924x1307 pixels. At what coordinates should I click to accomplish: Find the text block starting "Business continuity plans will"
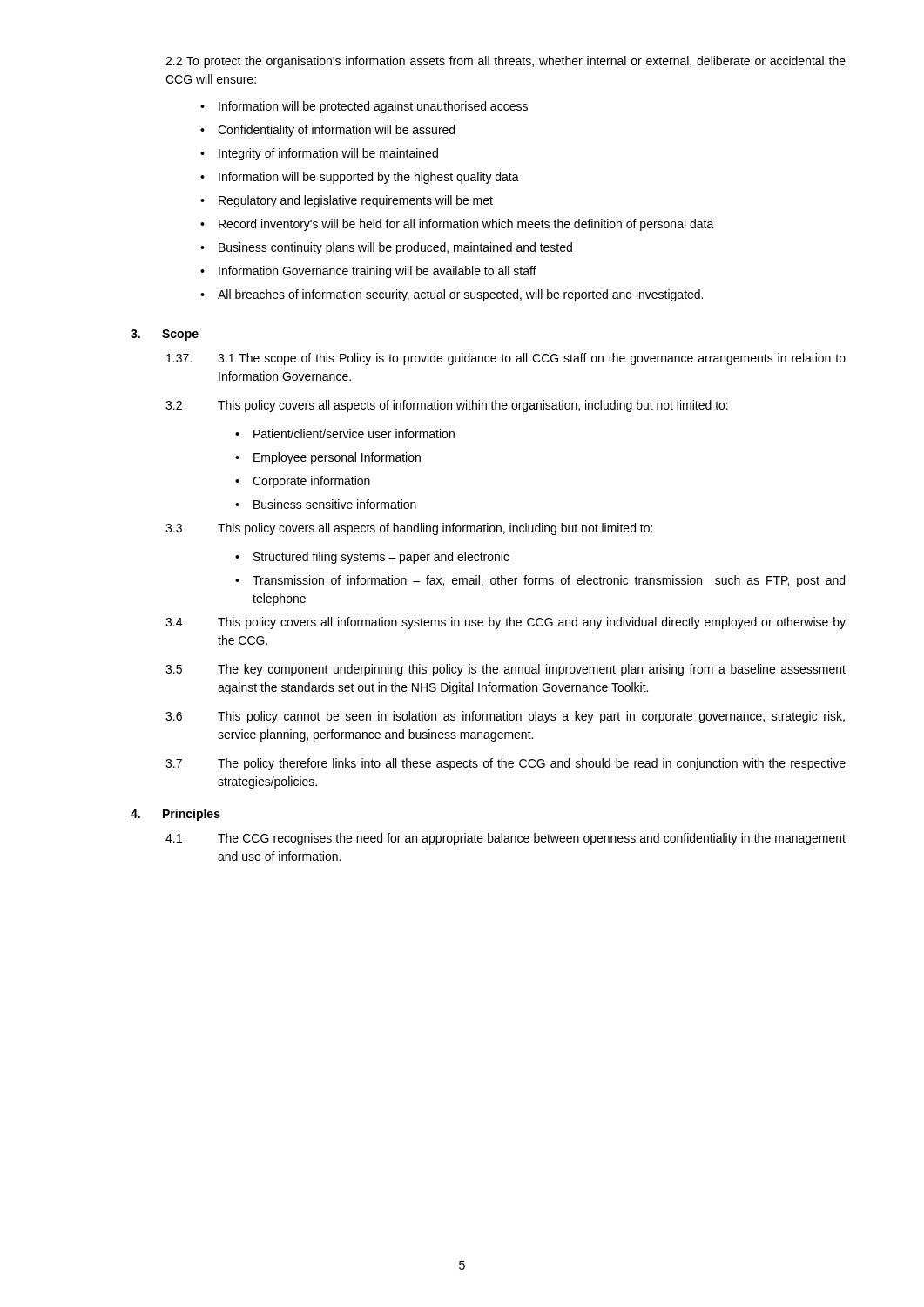[523, 248]
